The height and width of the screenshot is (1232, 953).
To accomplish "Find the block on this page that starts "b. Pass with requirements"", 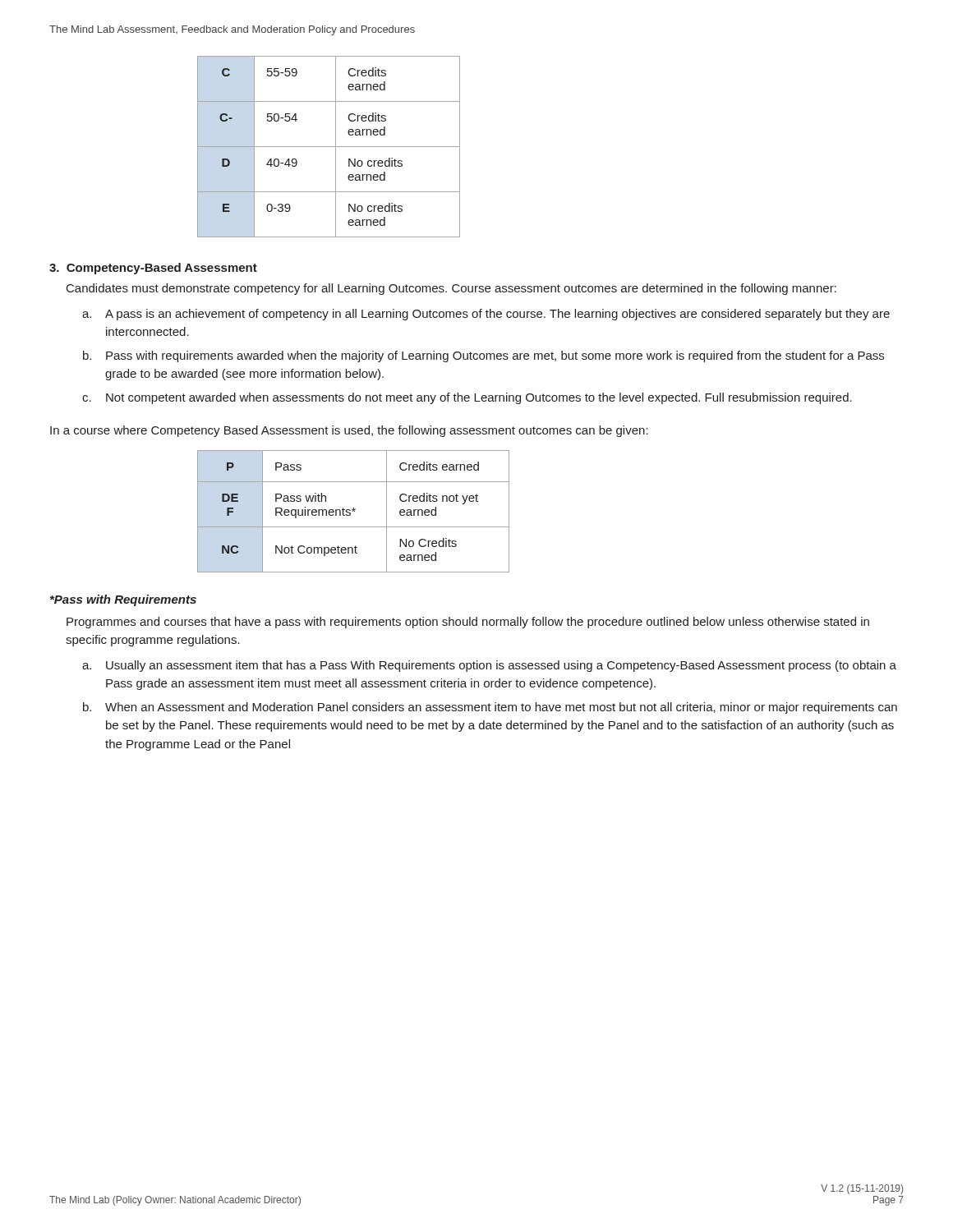I will tap(493, 365).
